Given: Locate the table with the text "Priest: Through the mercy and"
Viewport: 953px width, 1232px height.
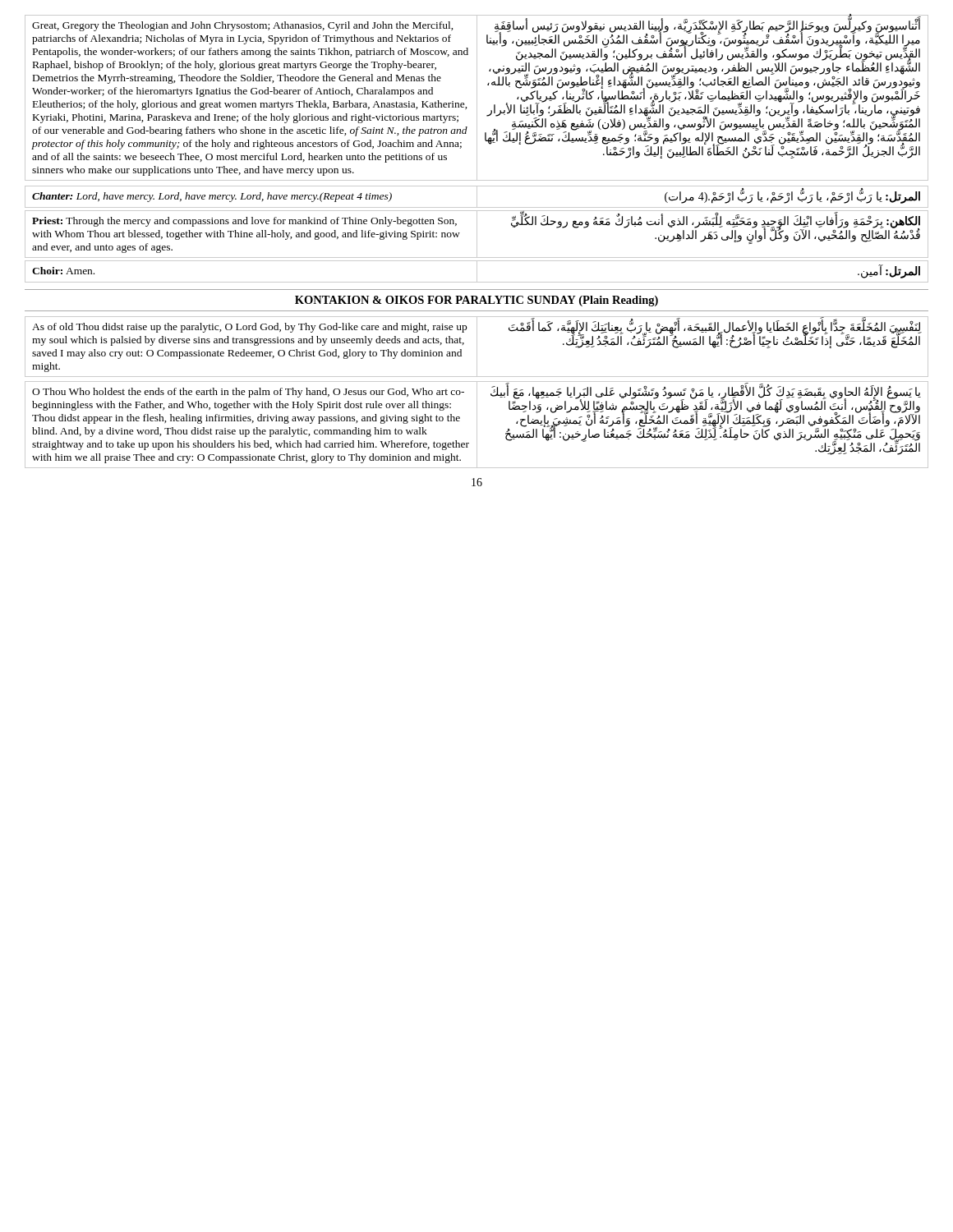Looking at the screenshot, I should click(476, 234).
